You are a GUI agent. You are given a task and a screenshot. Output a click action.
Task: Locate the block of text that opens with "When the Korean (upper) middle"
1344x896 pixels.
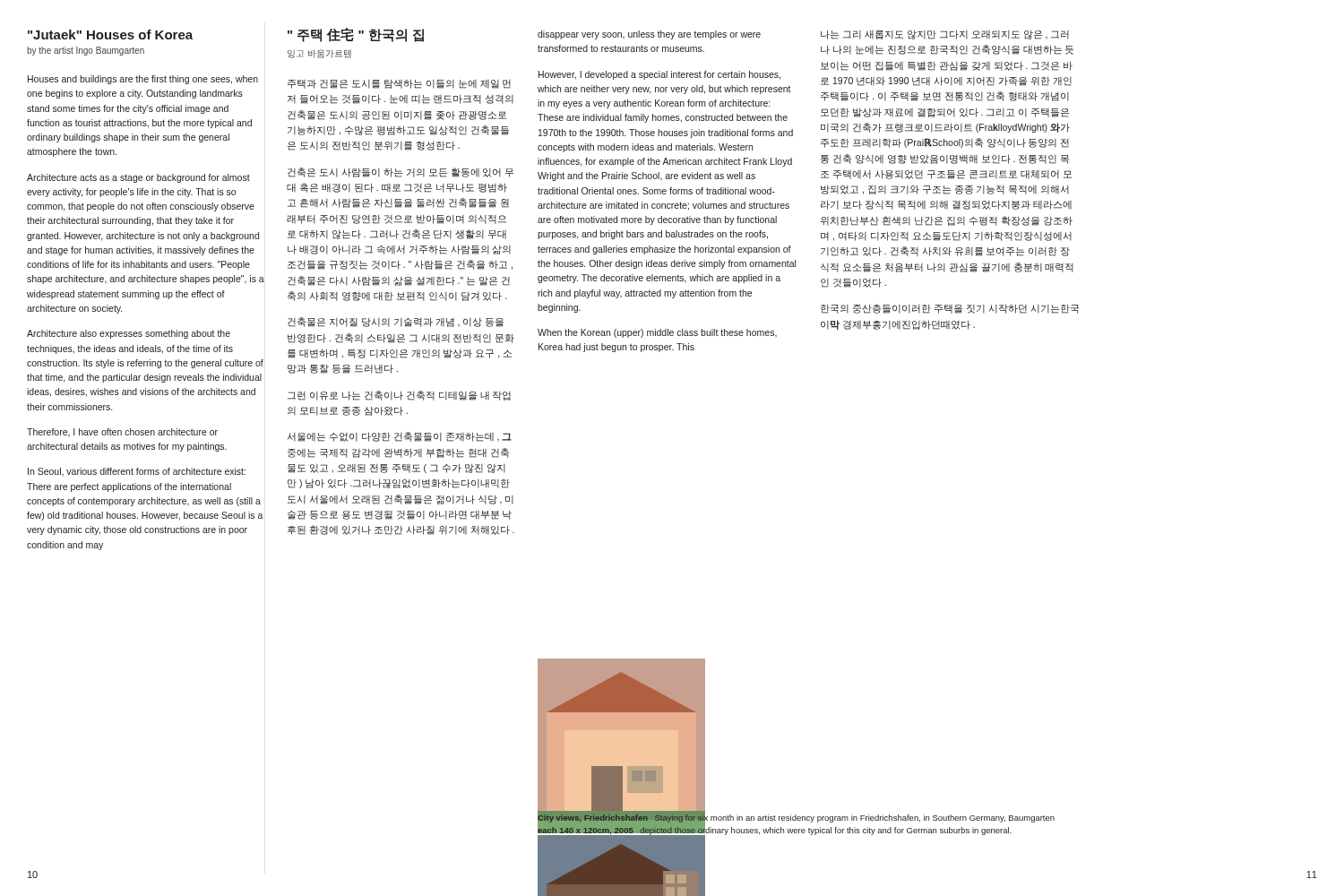657,340
